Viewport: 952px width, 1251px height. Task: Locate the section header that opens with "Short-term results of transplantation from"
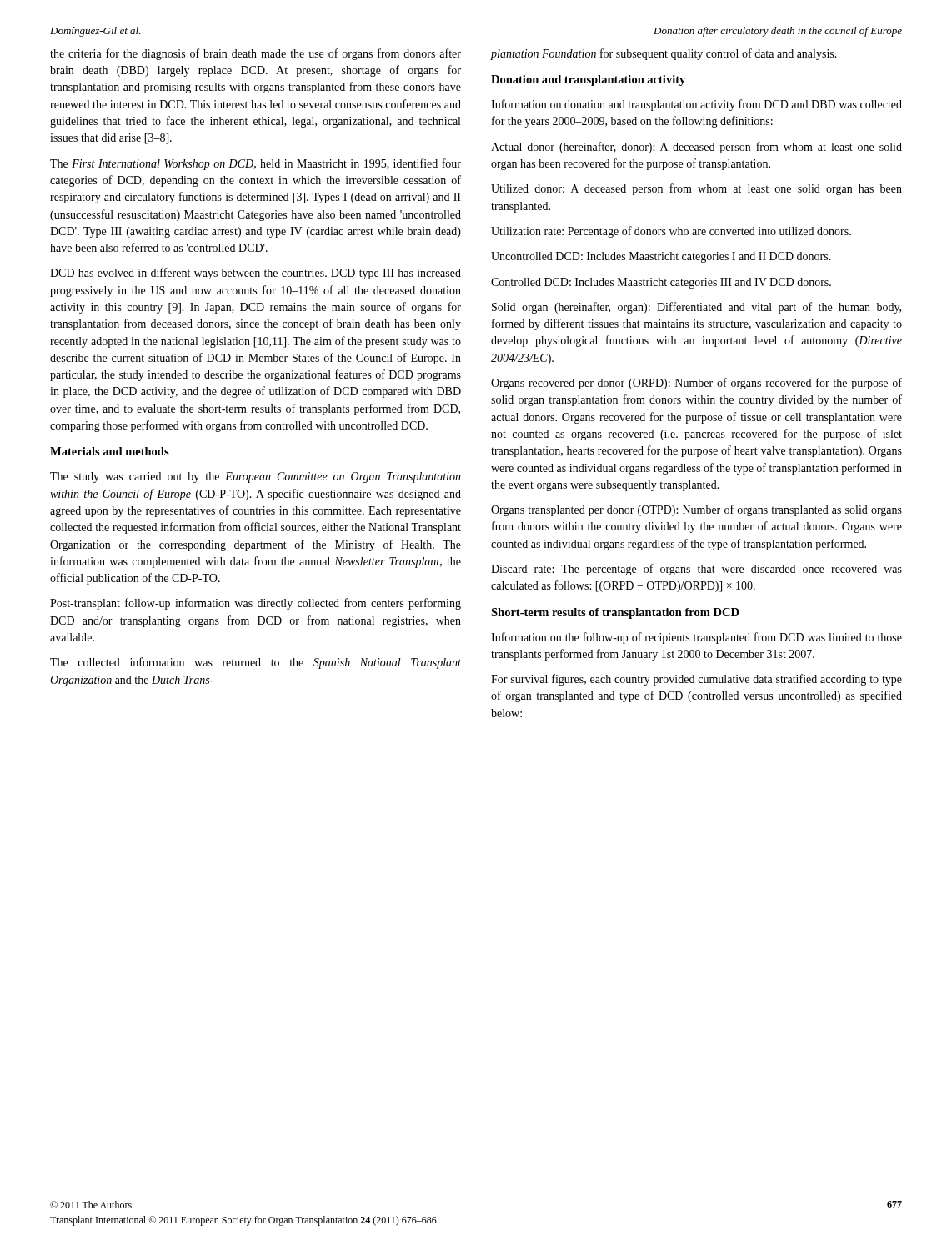[697, 612]
